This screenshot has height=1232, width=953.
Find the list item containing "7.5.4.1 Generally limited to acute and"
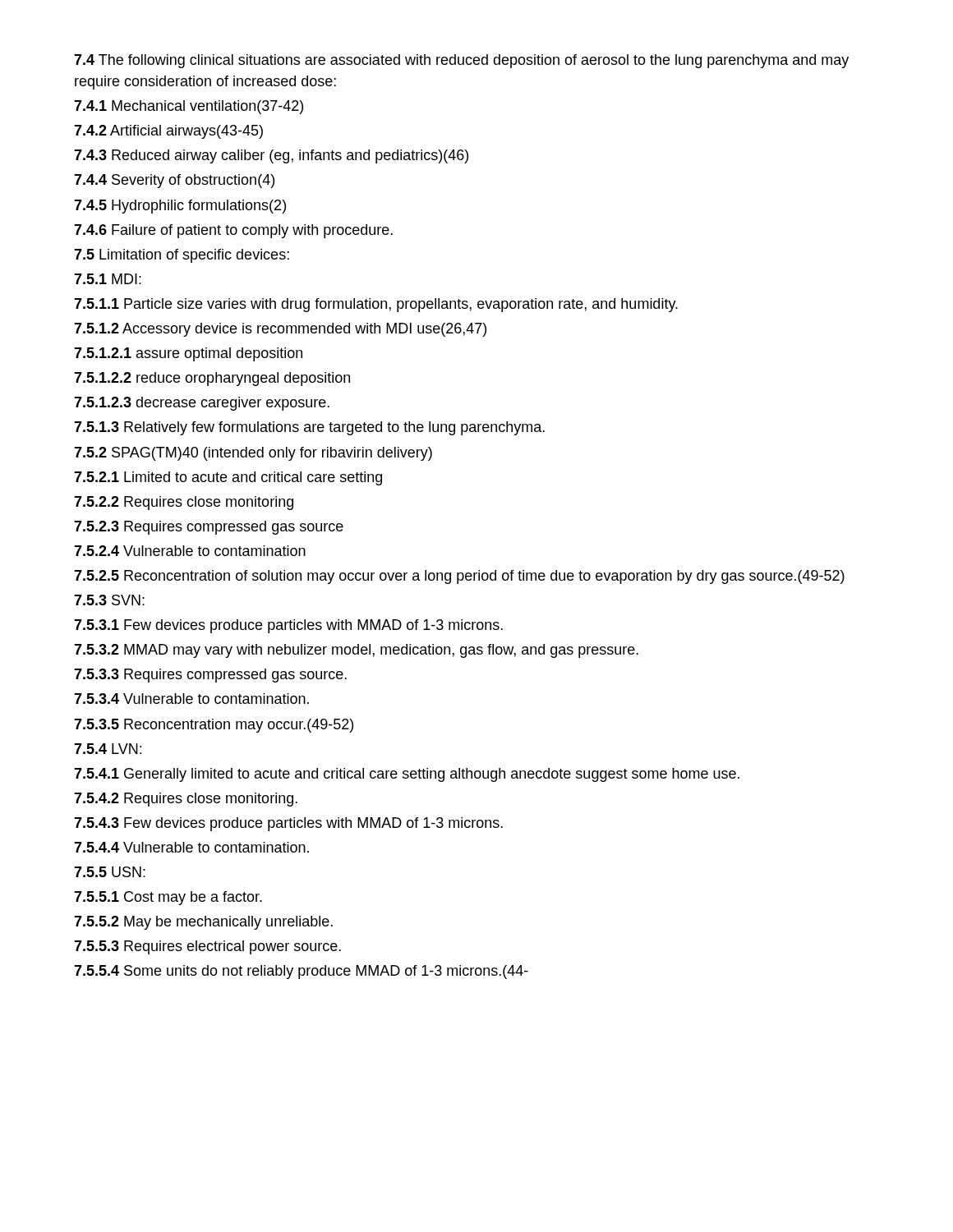point(476,773)
